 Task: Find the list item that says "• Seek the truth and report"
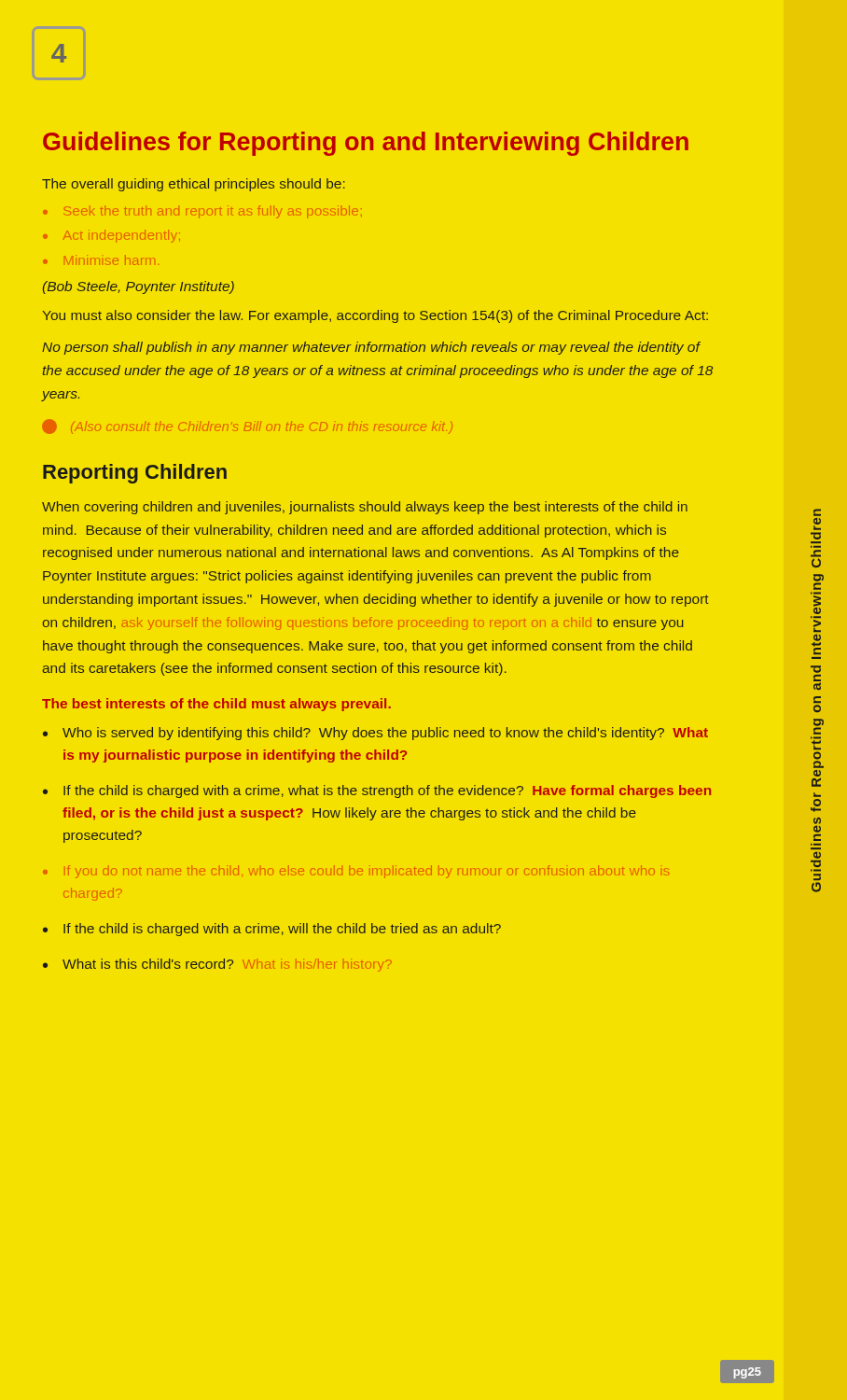coord(203,211)
